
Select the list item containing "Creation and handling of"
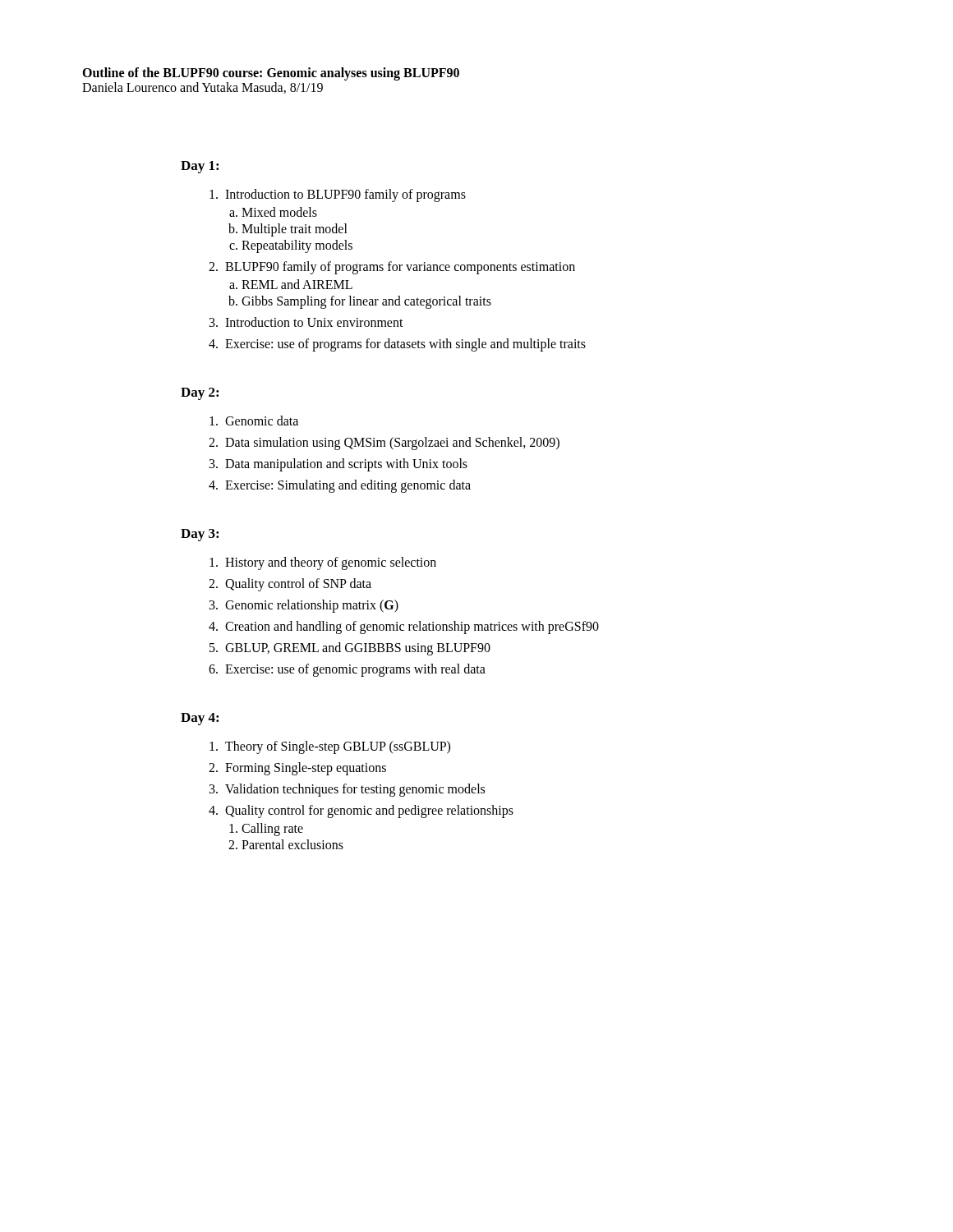coord(412,626)
